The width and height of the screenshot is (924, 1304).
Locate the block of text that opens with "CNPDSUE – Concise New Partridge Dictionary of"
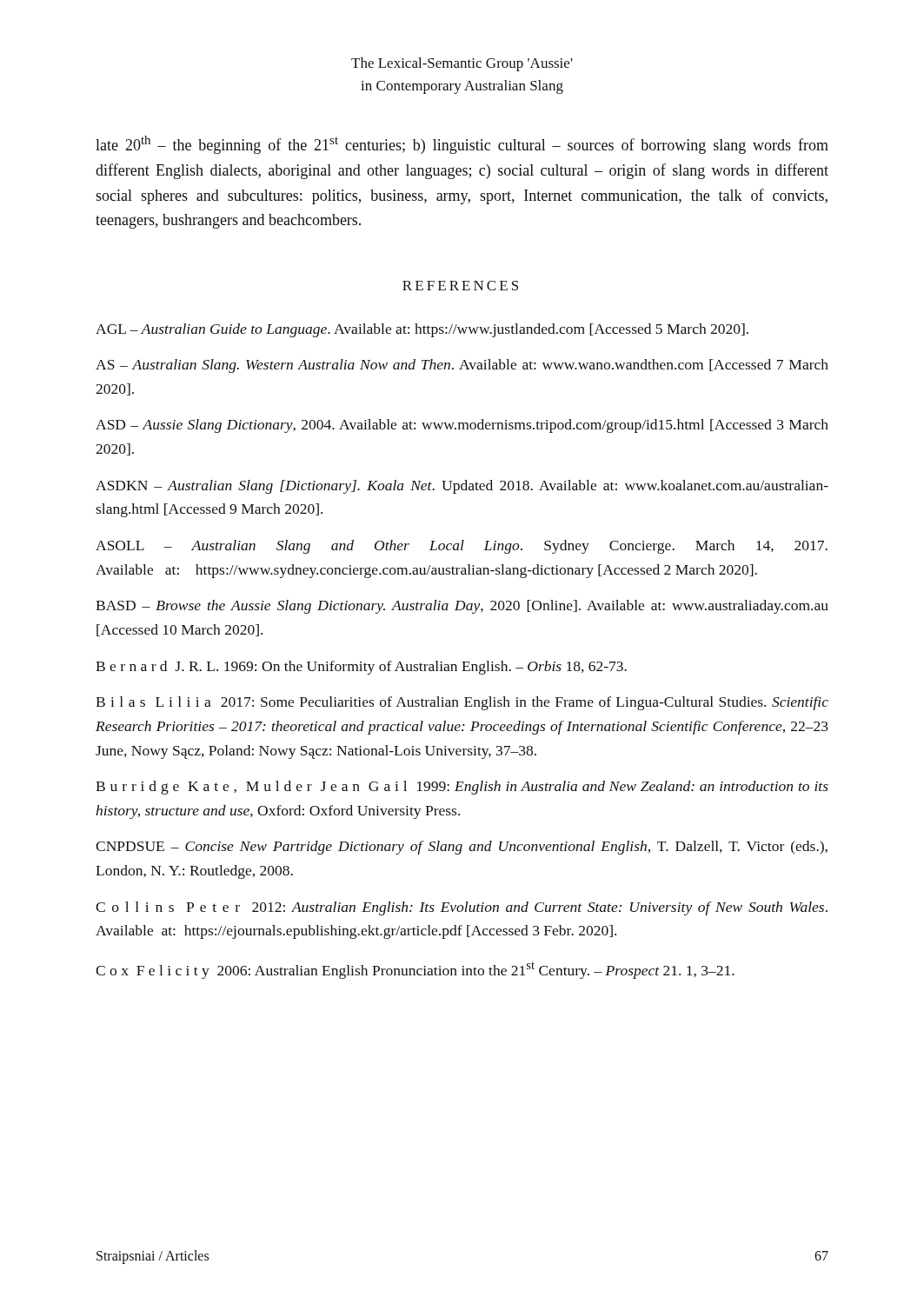pyautogui.click(x=462, y=858)
